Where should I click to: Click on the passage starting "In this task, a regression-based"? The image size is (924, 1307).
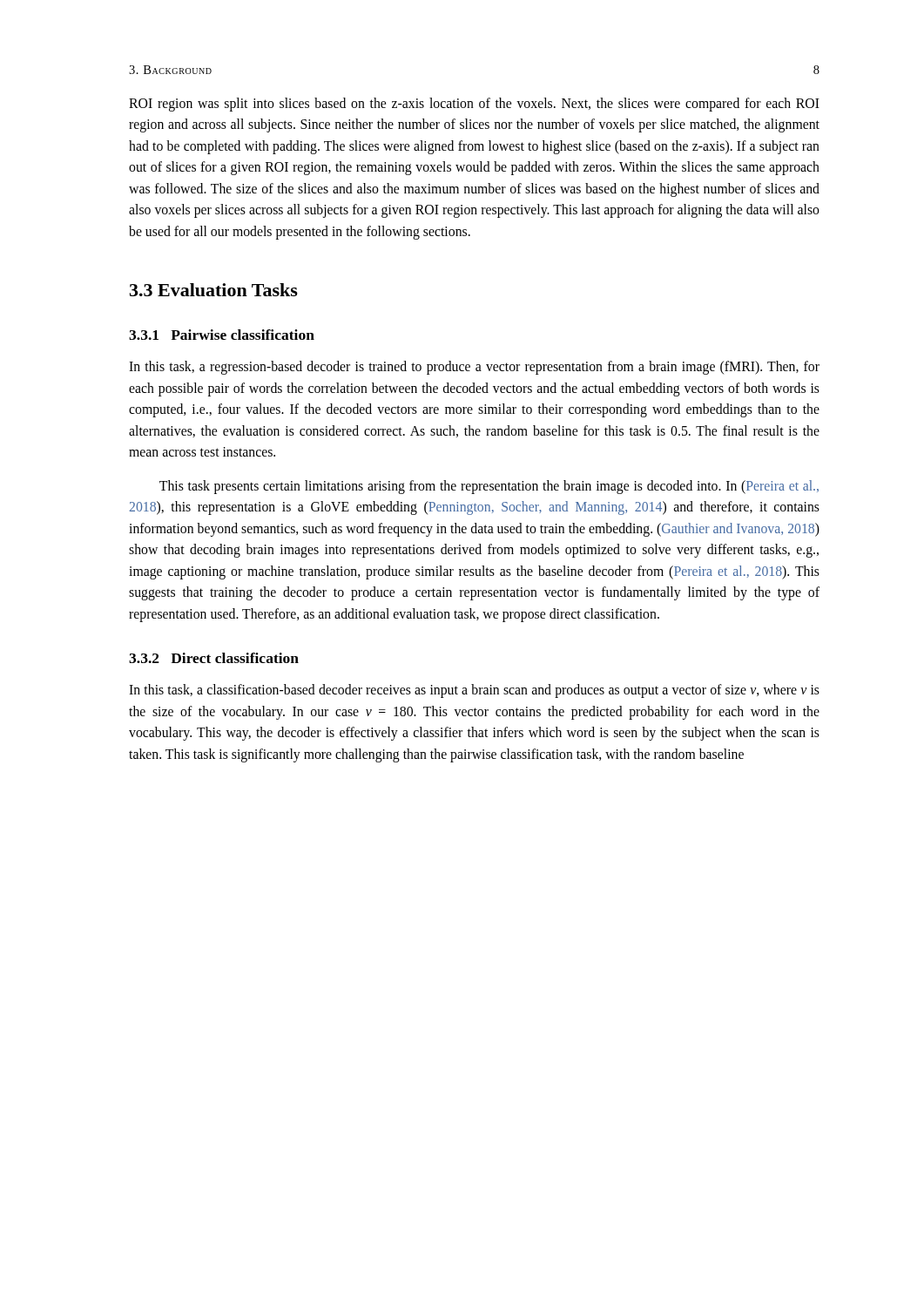tap(474, 409)
